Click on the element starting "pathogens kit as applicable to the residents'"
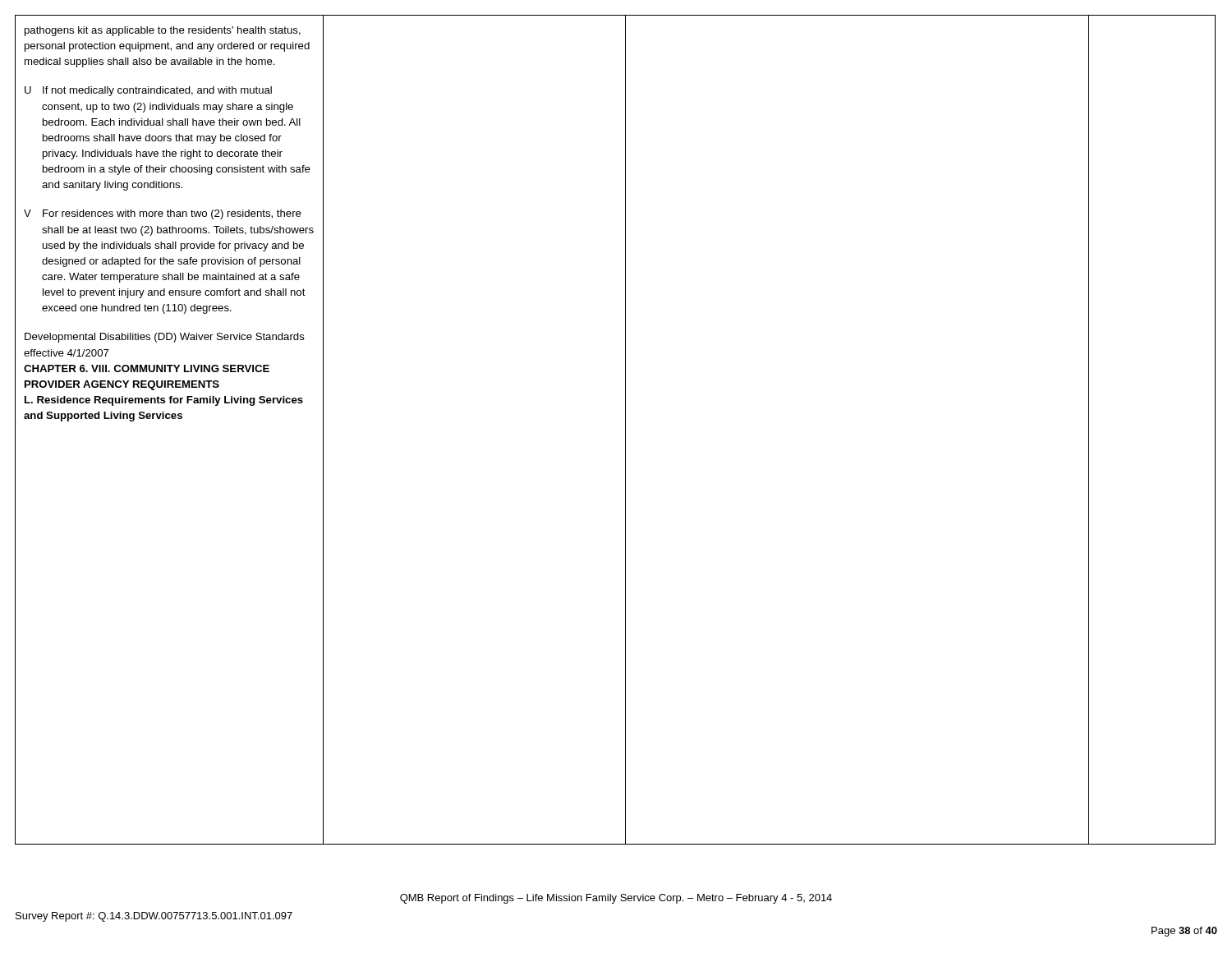 169,223
